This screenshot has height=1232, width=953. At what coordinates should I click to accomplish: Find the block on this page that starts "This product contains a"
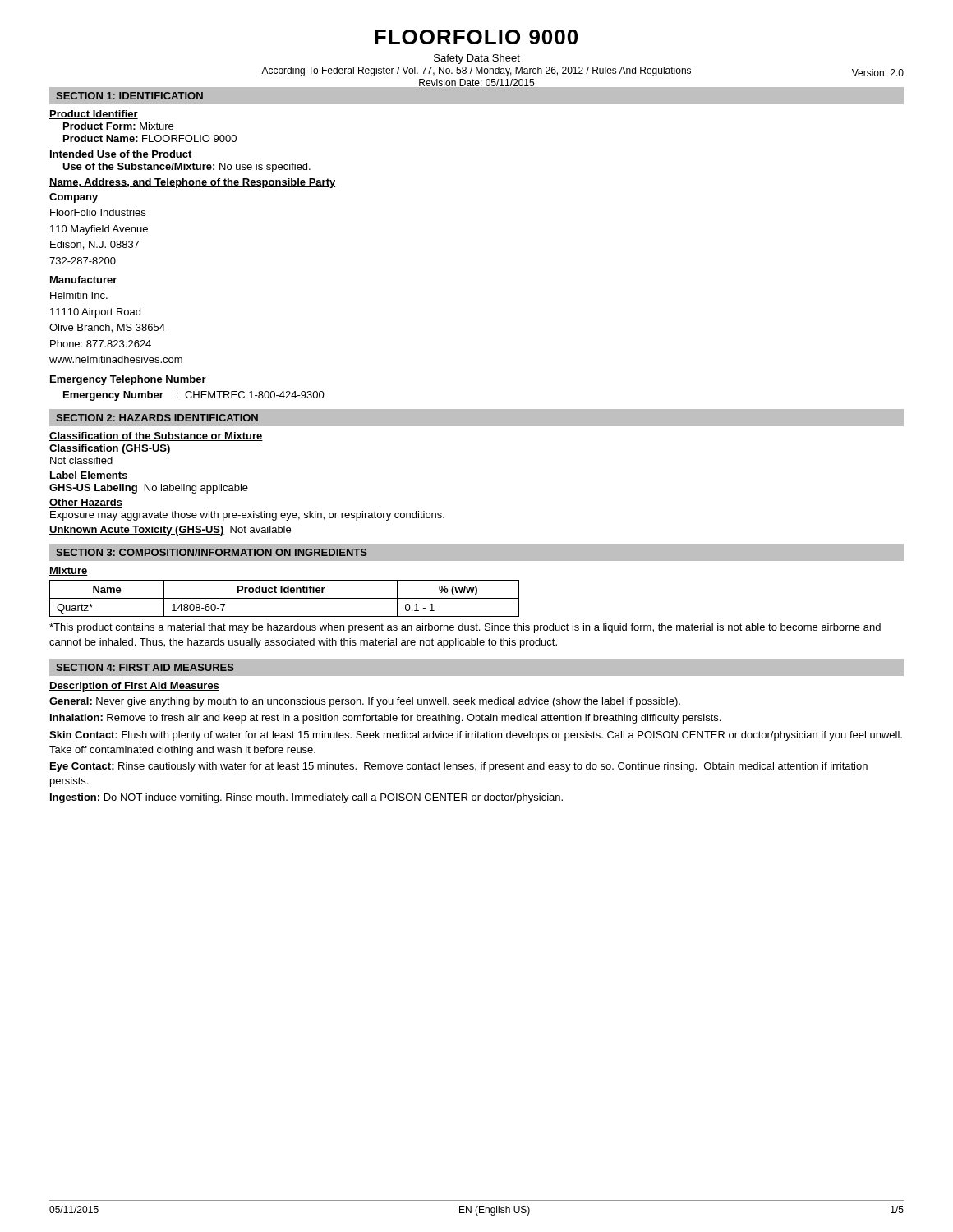pos(465,634)
